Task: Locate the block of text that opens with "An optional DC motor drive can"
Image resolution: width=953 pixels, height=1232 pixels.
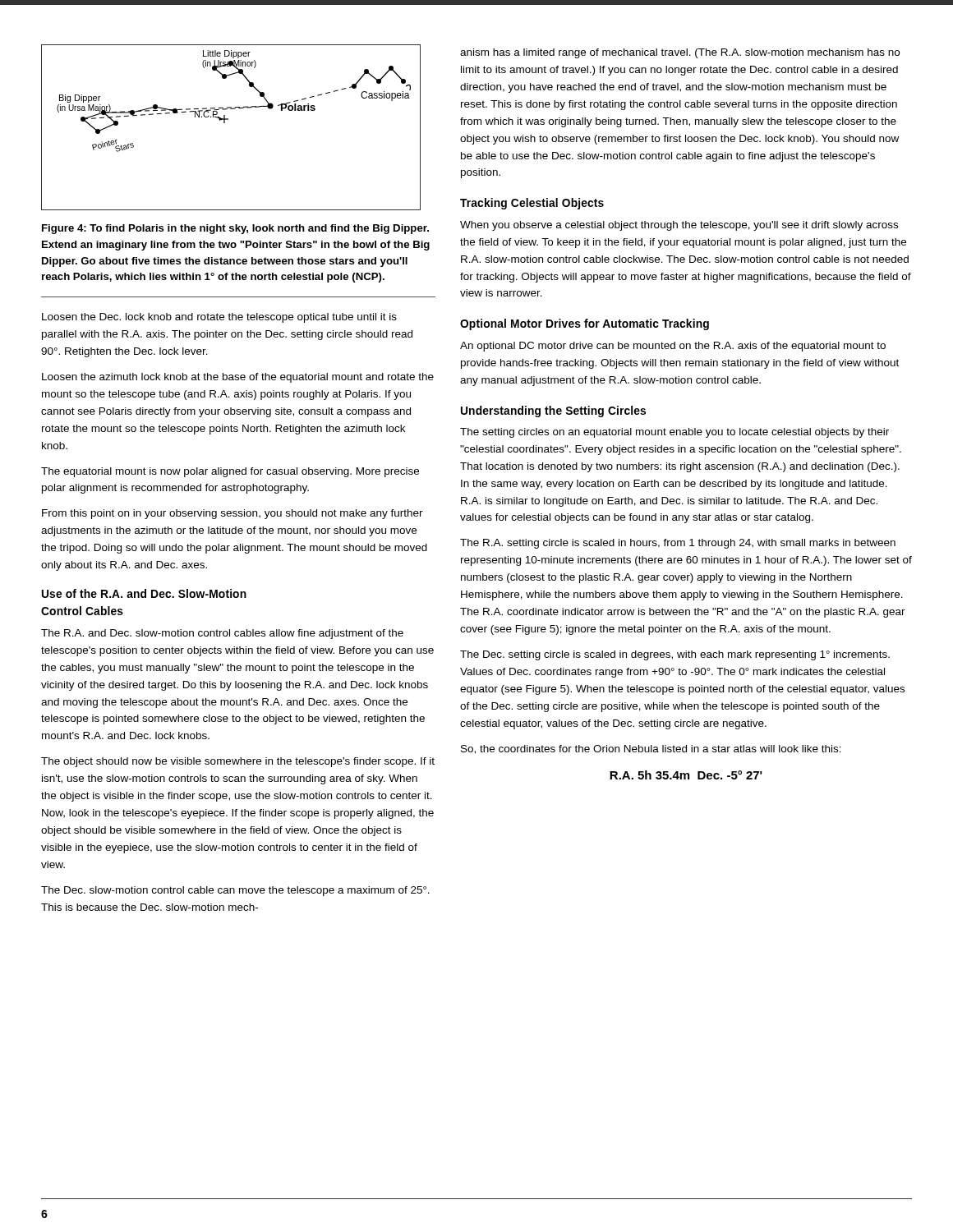Action: click(680, 362)
